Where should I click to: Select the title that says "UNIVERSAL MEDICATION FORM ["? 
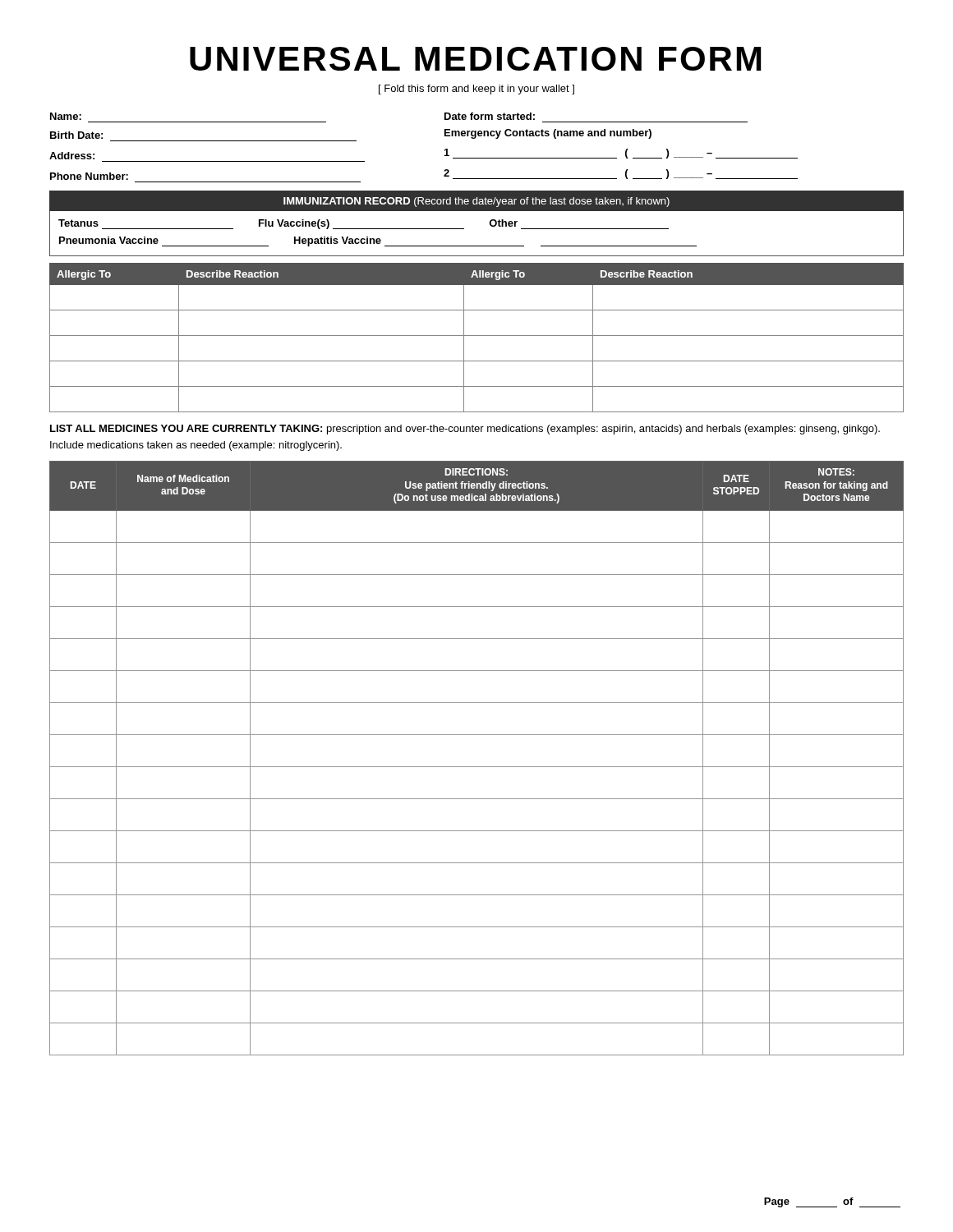coord(476,67)
